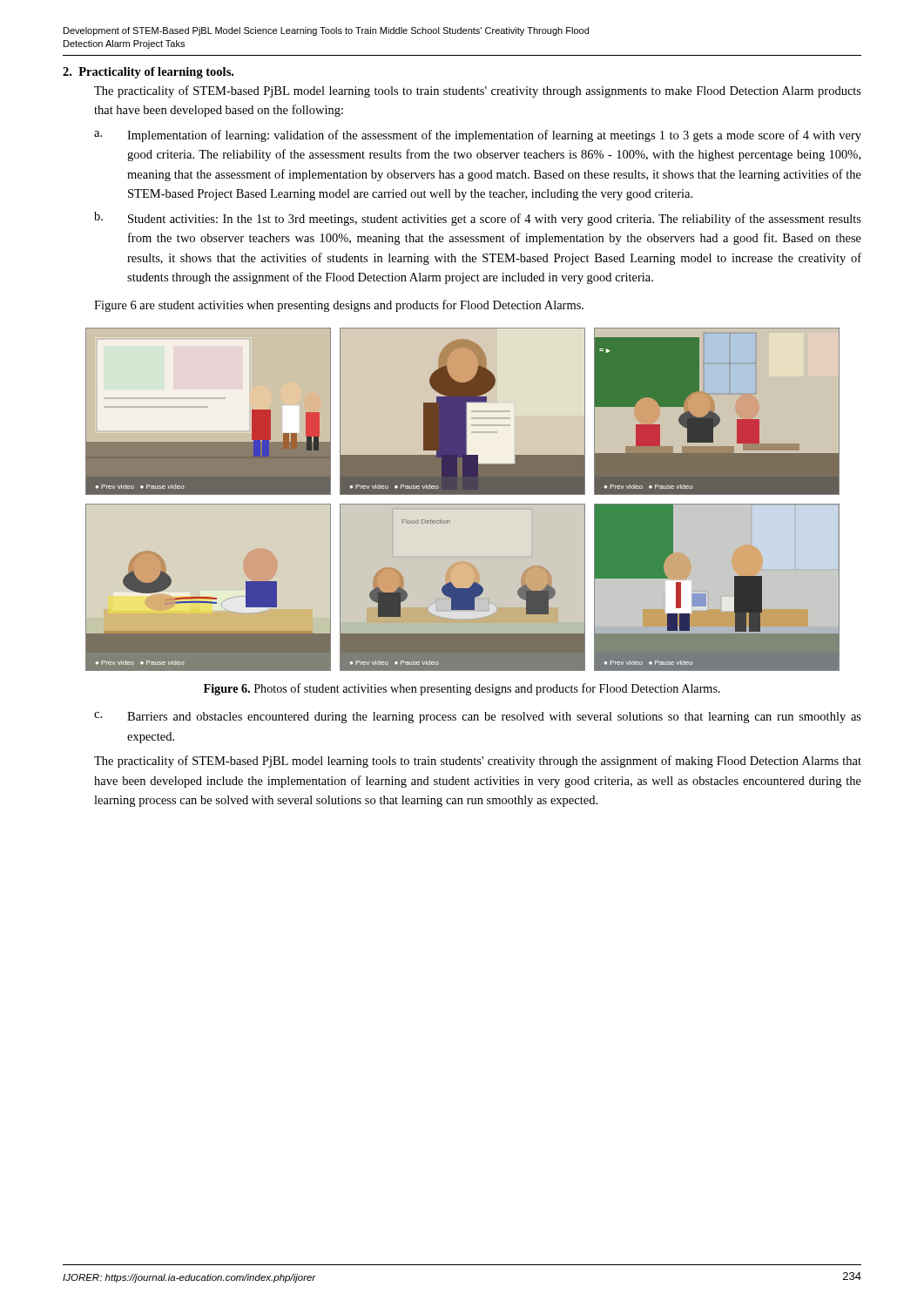Select the region starting "2. Practicality of learning tools."
The image size is (924, 1307).
point(148,72)
